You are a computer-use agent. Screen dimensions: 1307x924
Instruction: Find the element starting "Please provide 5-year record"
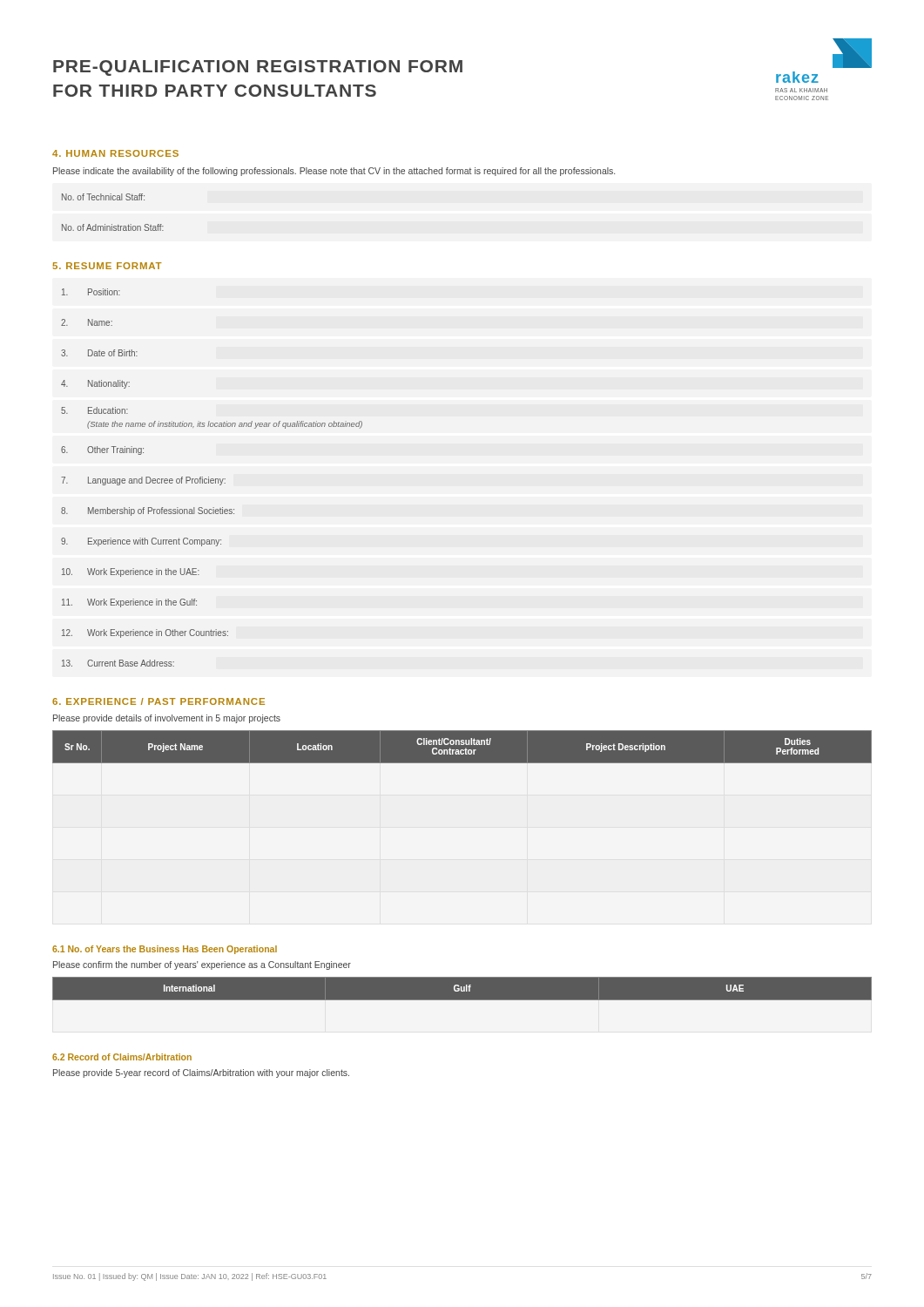[x=201, y=1073]
